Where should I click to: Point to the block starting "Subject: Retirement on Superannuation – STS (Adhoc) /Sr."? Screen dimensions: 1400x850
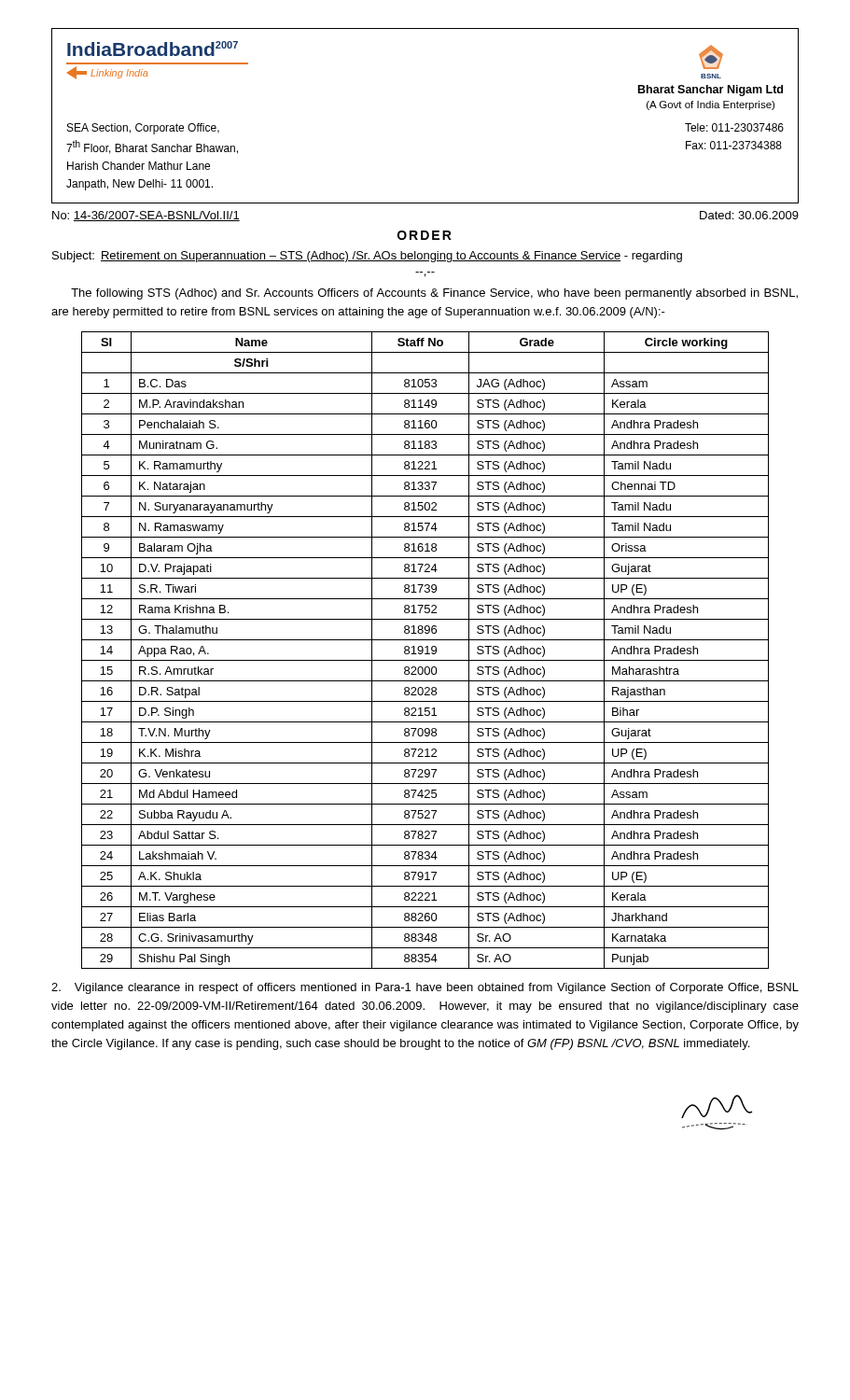click(x=367, y=255)
